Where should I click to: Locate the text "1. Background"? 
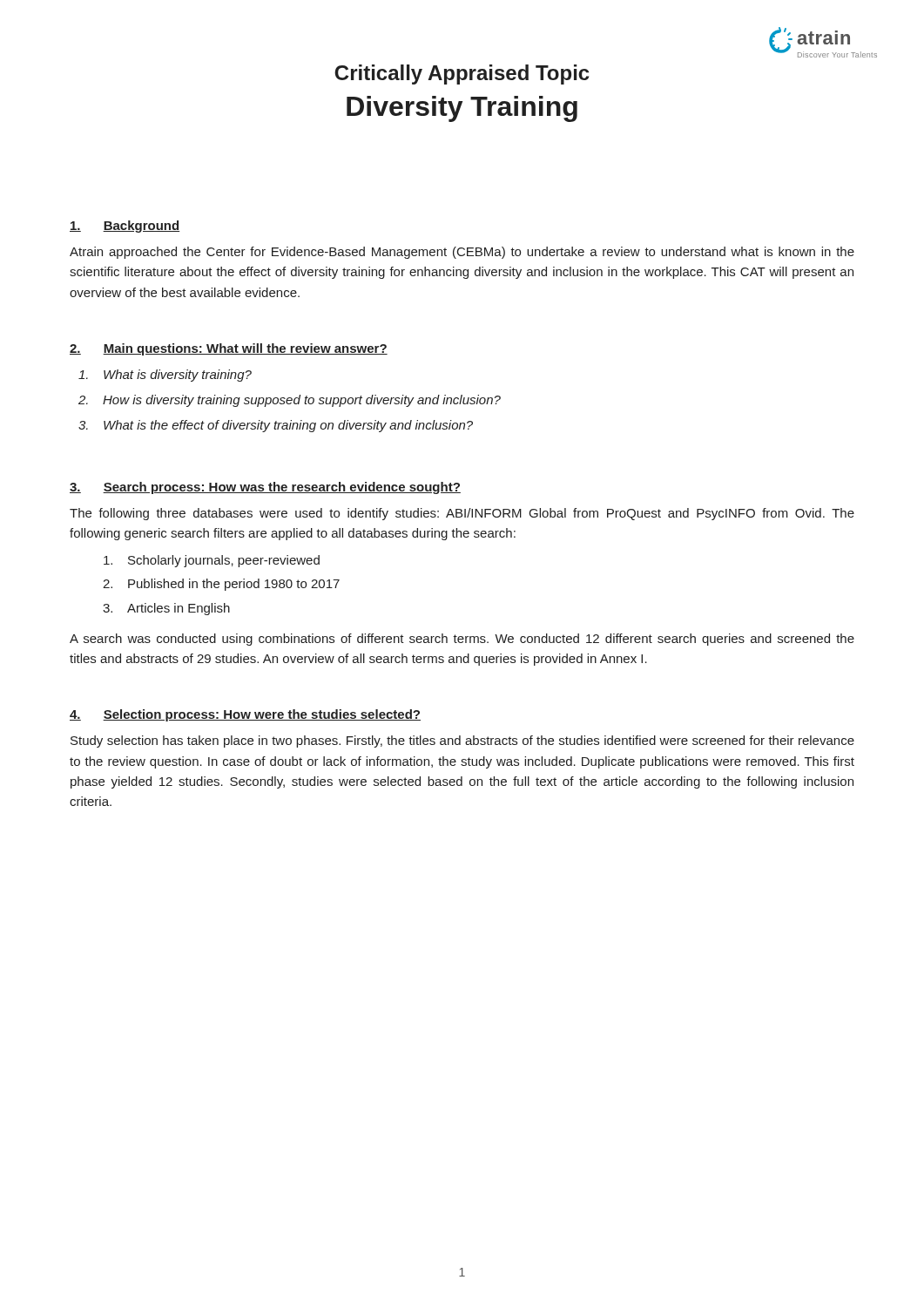tap(125, 225)
